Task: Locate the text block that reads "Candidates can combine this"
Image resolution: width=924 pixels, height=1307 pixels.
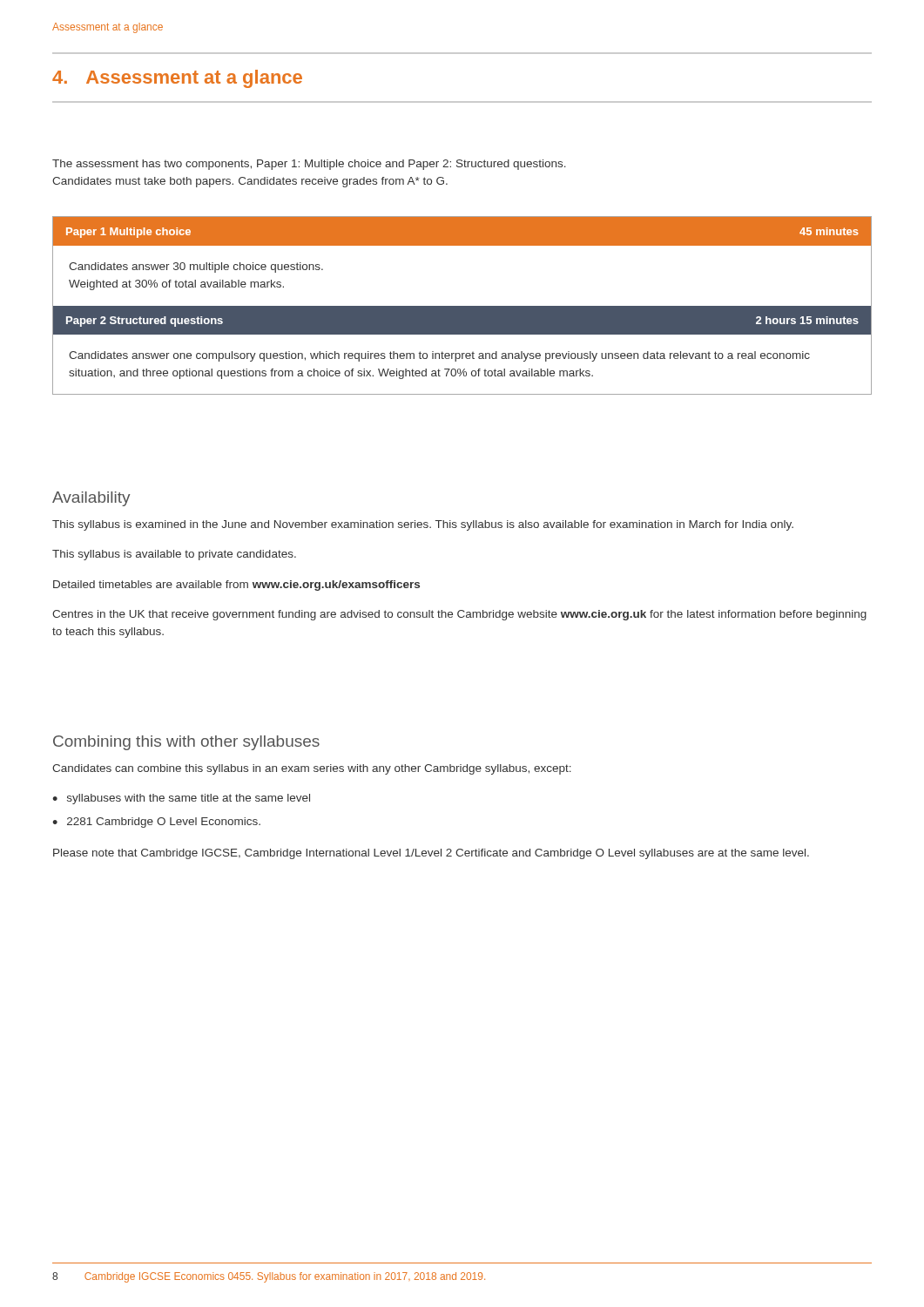Action: (312, 768)
